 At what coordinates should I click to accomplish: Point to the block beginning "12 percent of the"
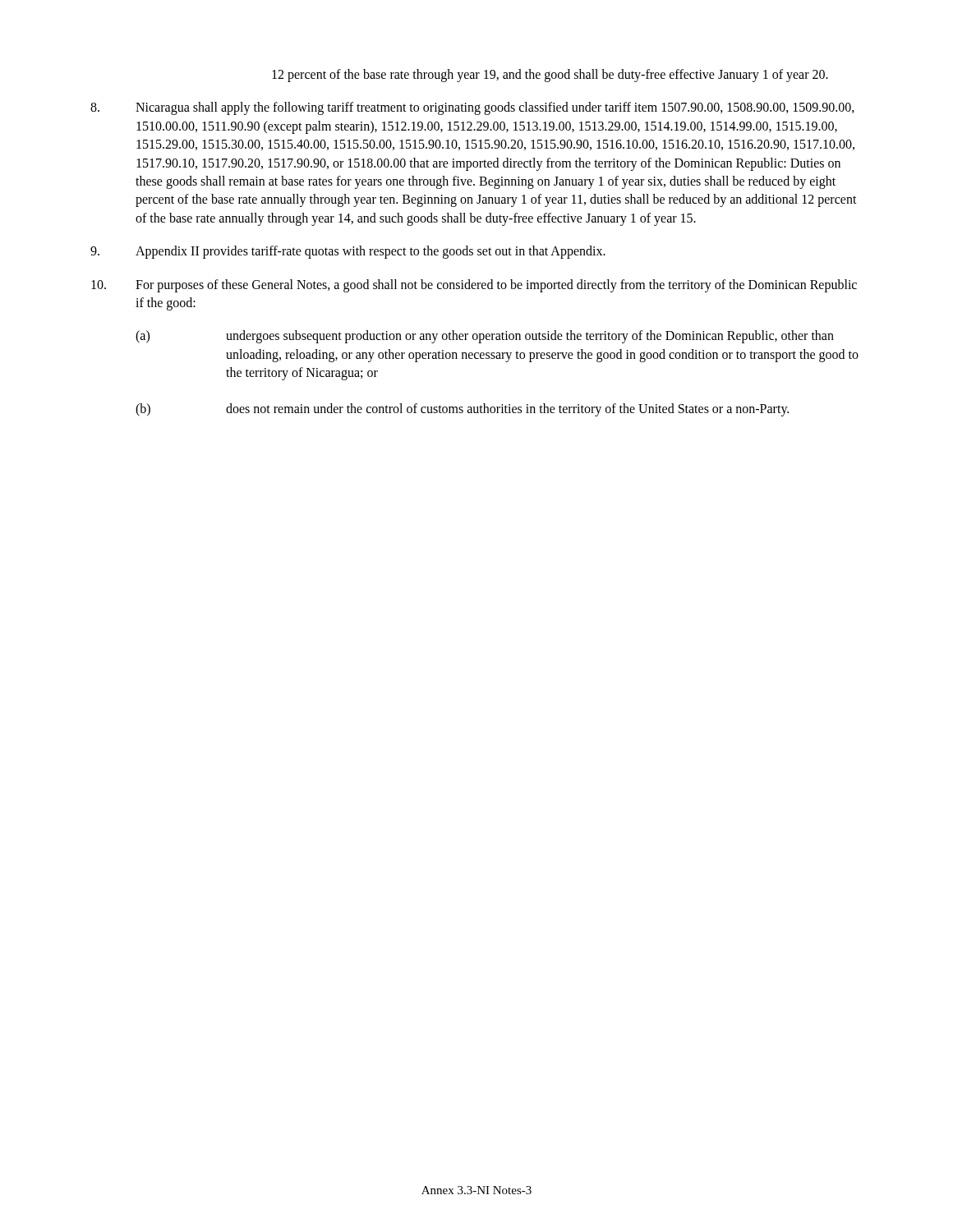[550, 74]
